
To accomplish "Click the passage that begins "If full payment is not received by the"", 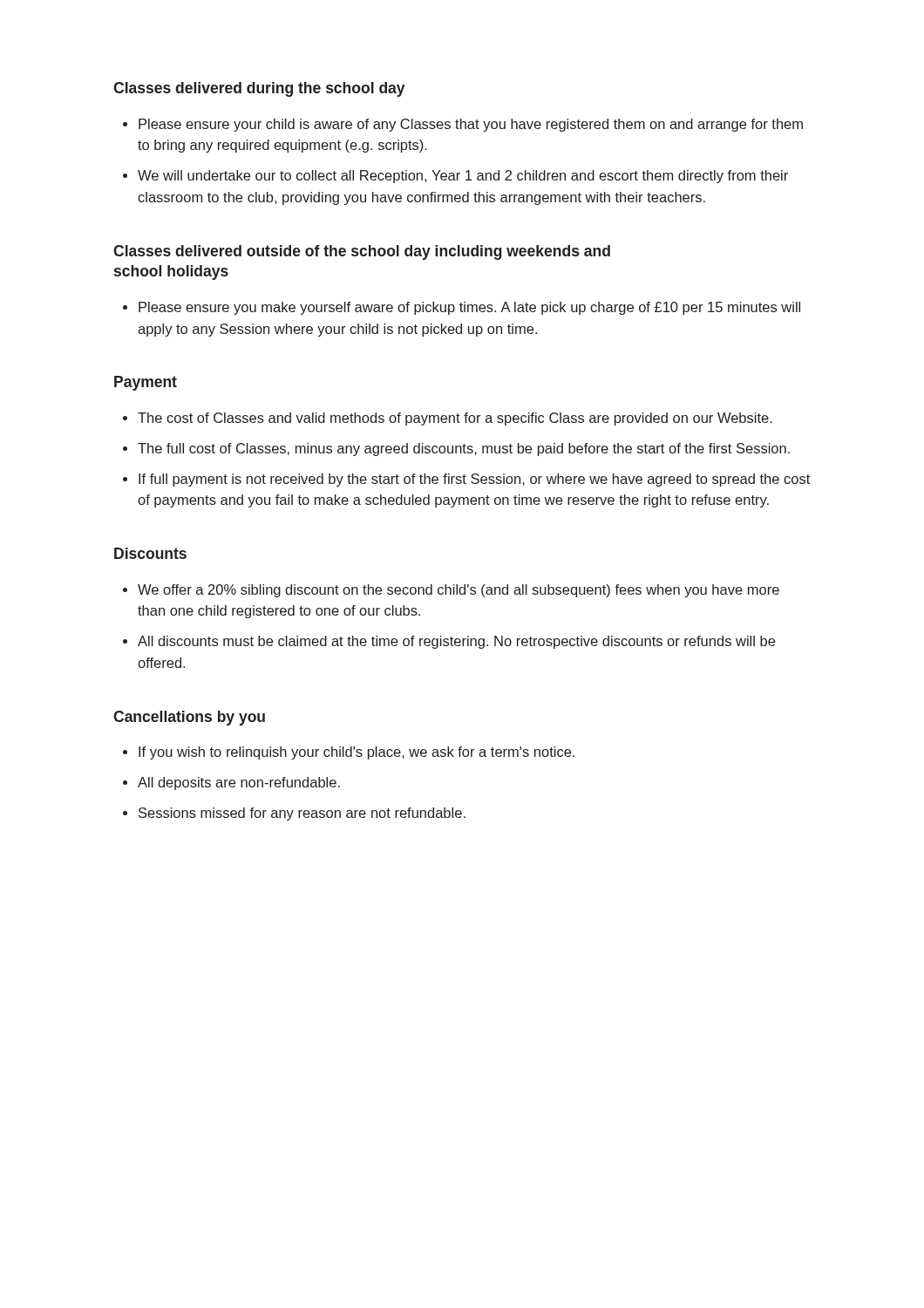I will (x=474, y=489).
